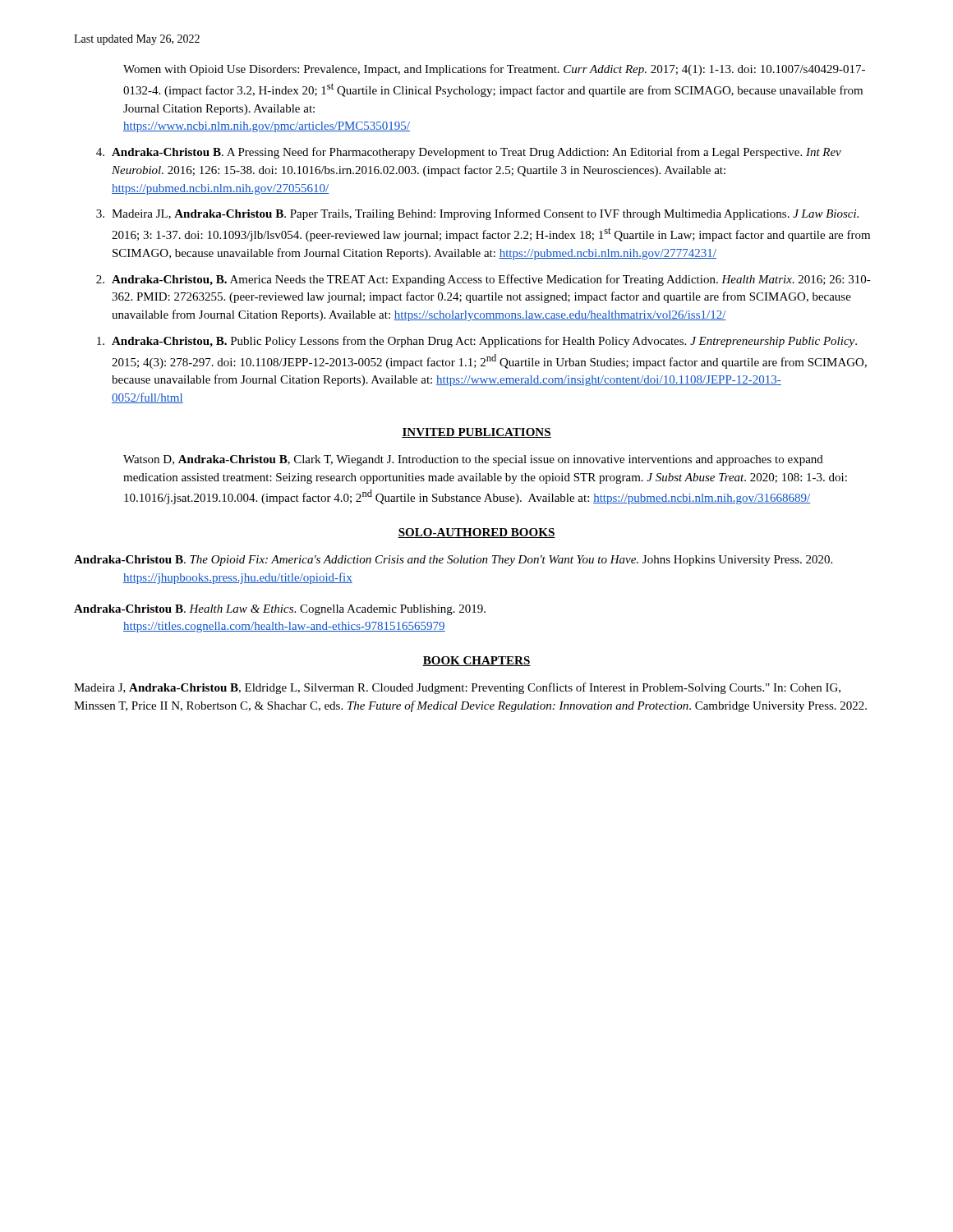Click where it says "INVITED PUBLICATIONS"
This screenshot has width=953, height=1232.
click(476, 432)
